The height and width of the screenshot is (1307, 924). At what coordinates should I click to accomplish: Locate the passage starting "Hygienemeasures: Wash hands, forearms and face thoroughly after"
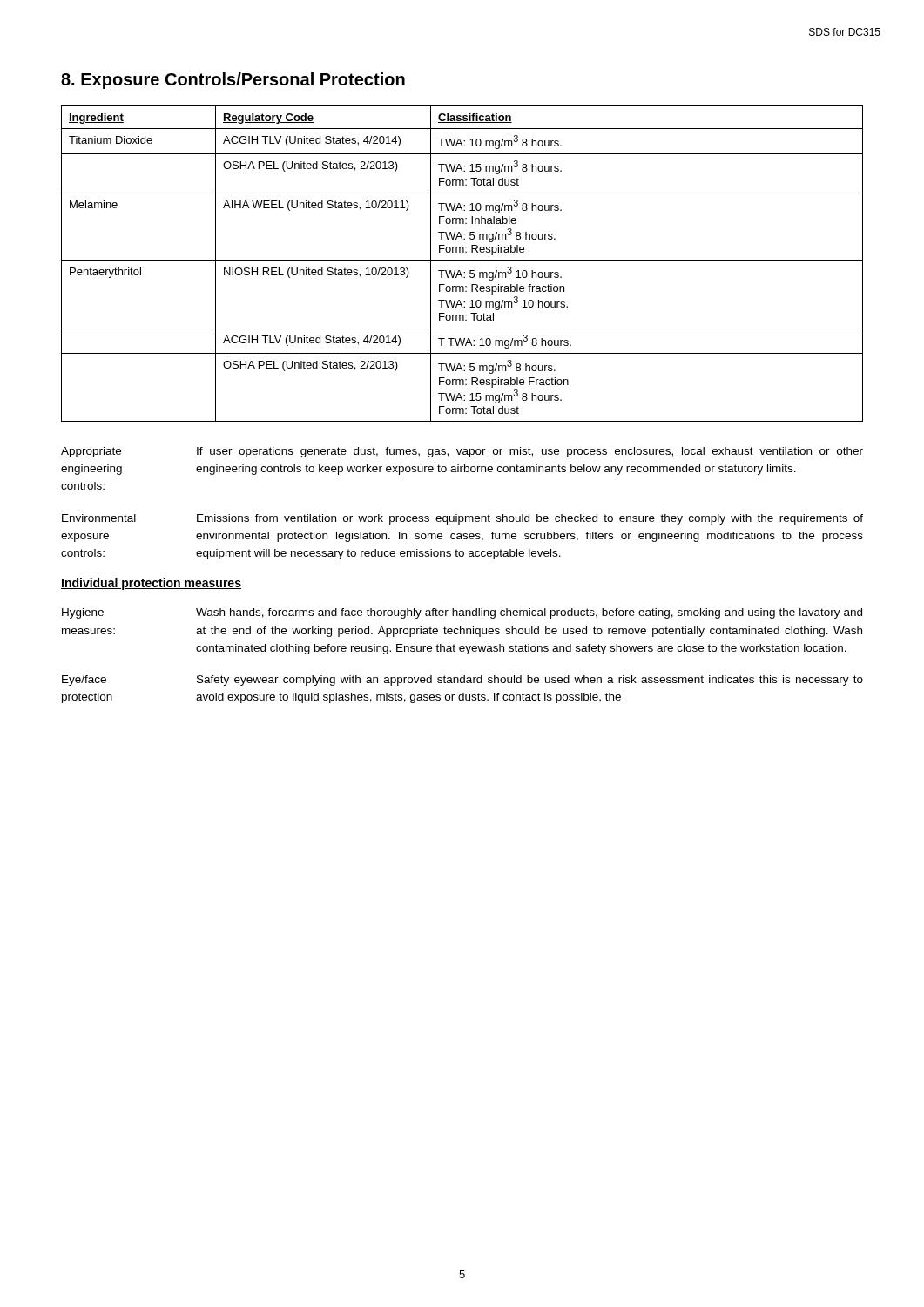(x=462, y=631)
